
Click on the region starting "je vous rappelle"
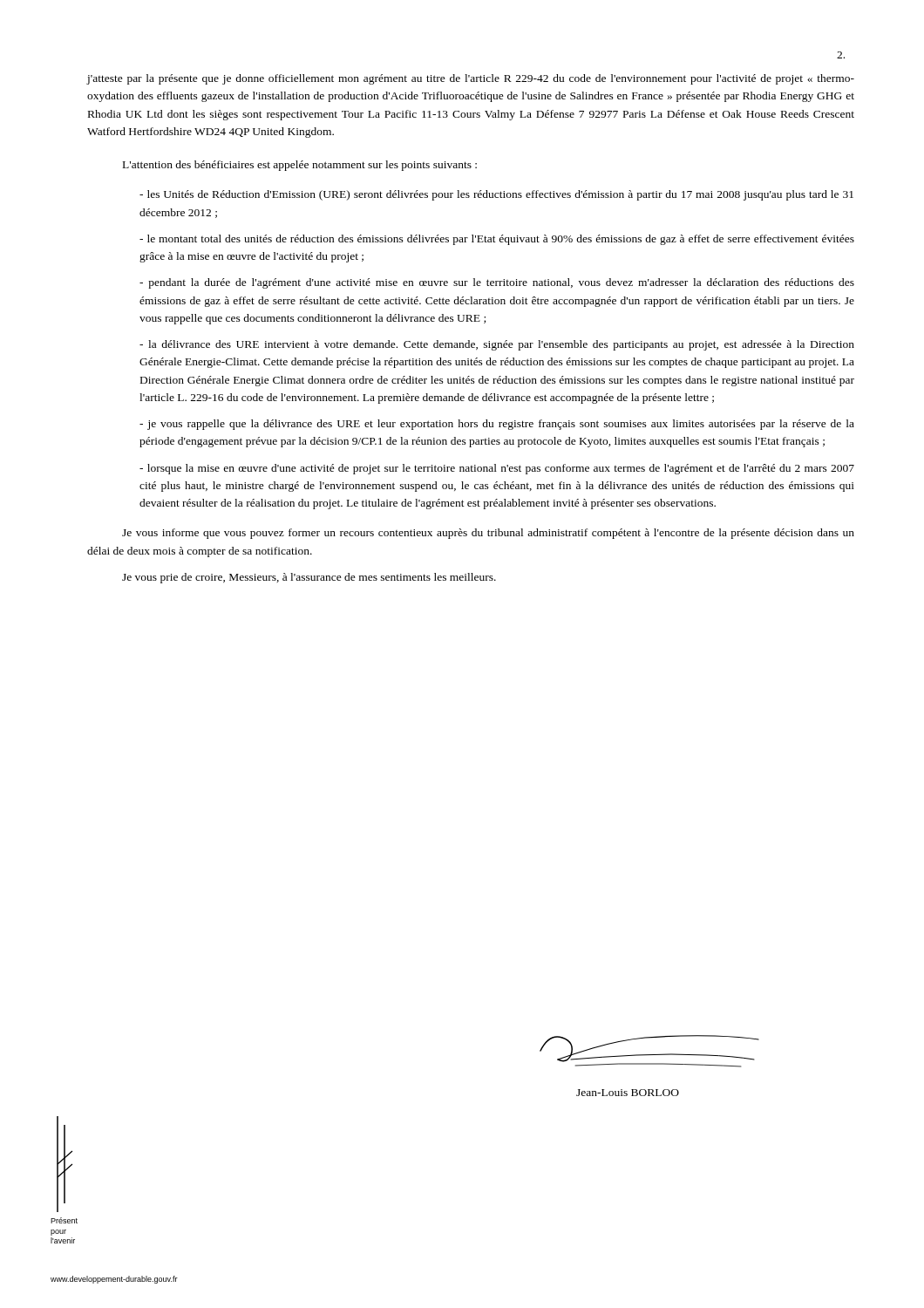497,432
